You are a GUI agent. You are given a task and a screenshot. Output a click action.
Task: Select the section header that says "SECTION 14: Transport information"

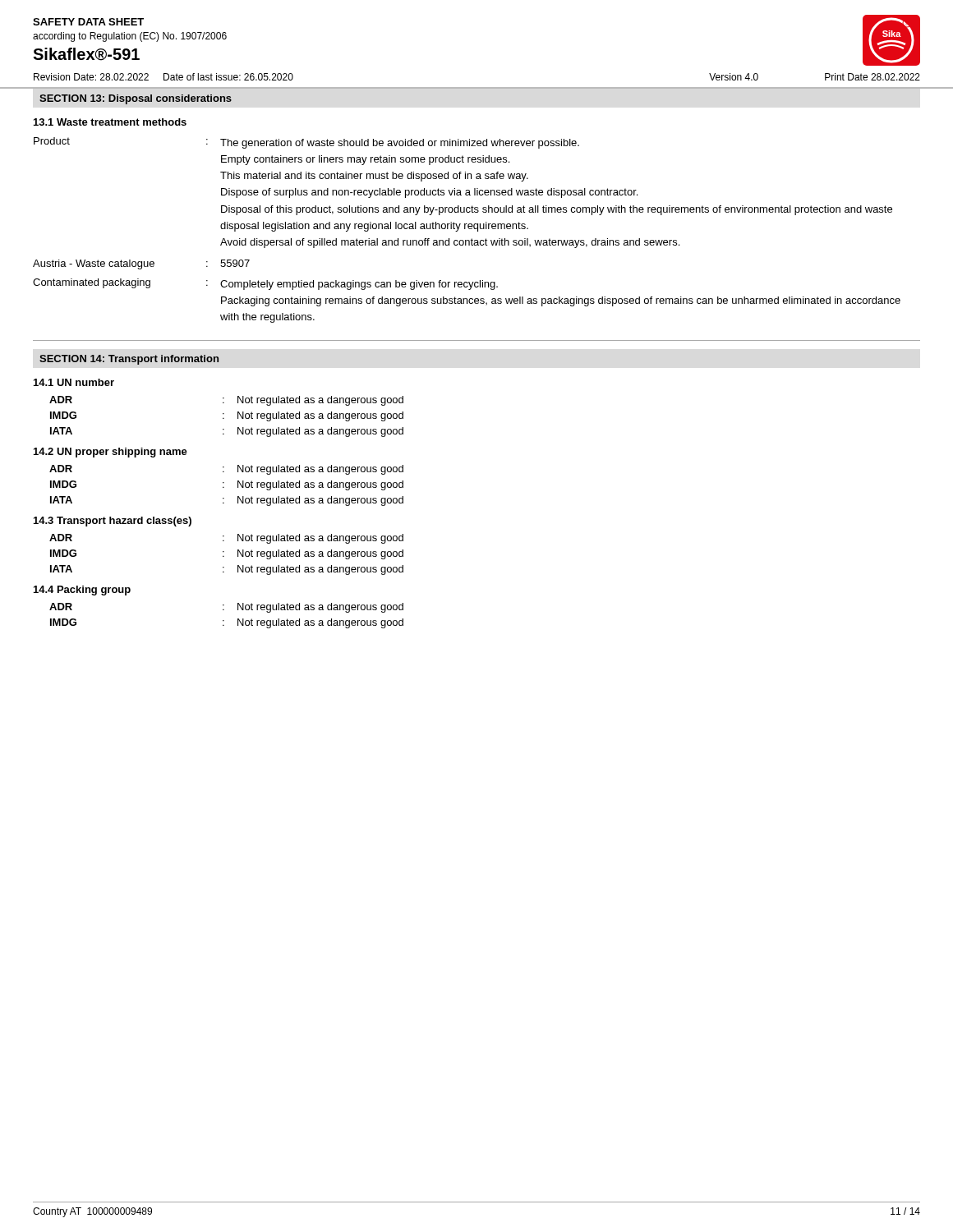pyautogui.click(x=129, y=359)
